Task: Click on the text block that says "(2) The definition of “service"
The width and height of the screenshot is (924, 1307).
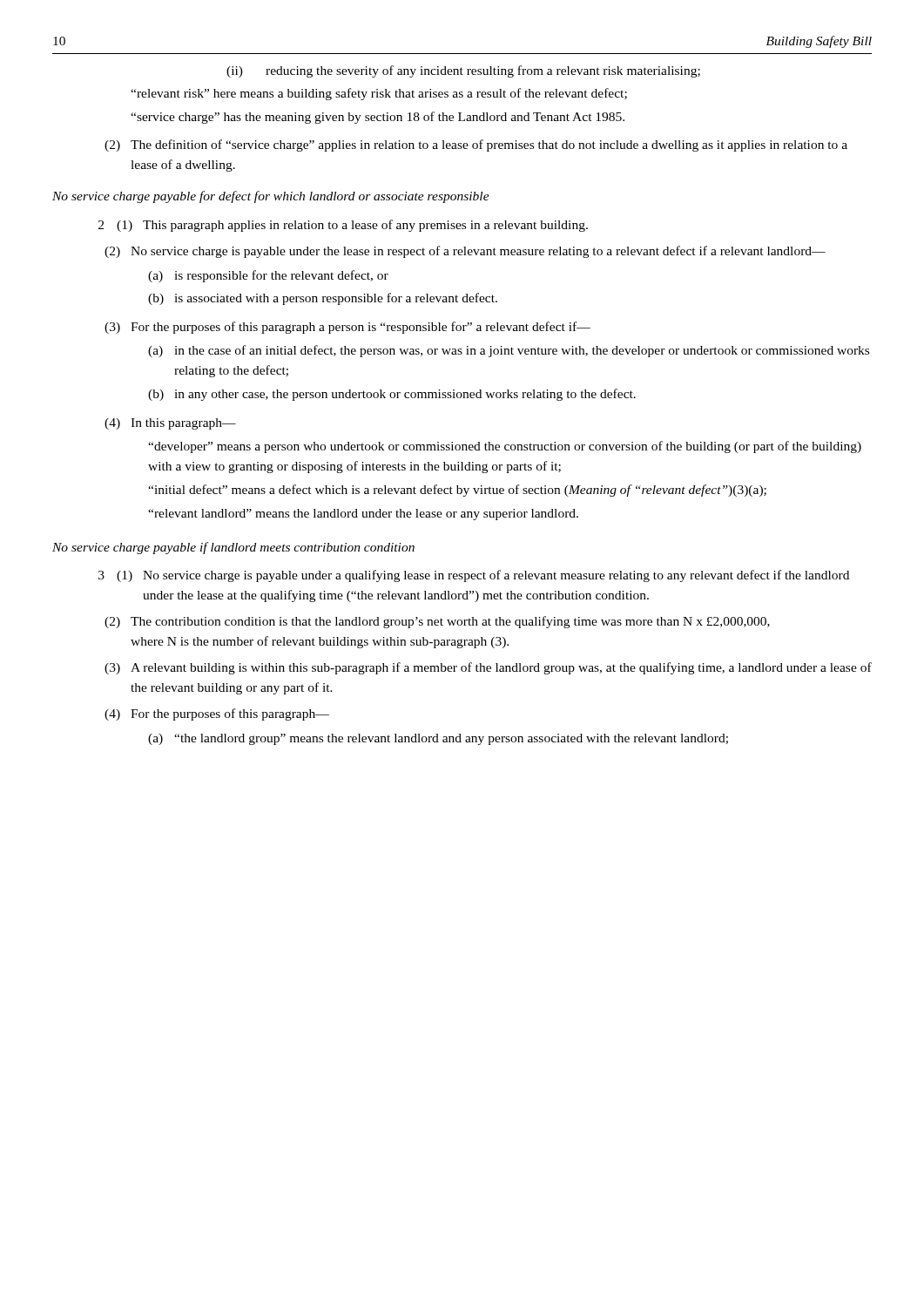Action: coord(488,155)
